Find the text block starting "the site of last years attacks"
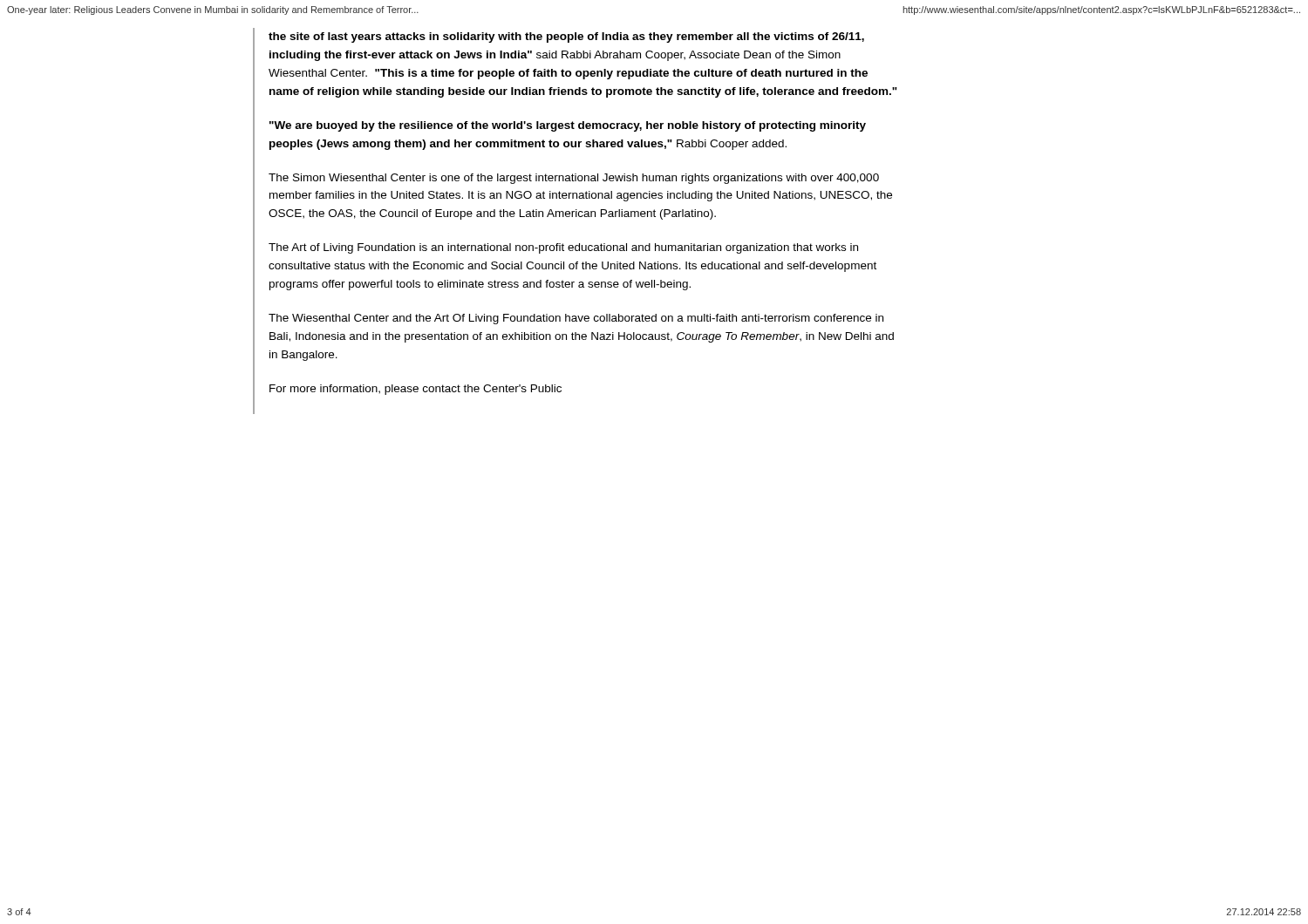The image size is (1308, 924). (583, 64)
